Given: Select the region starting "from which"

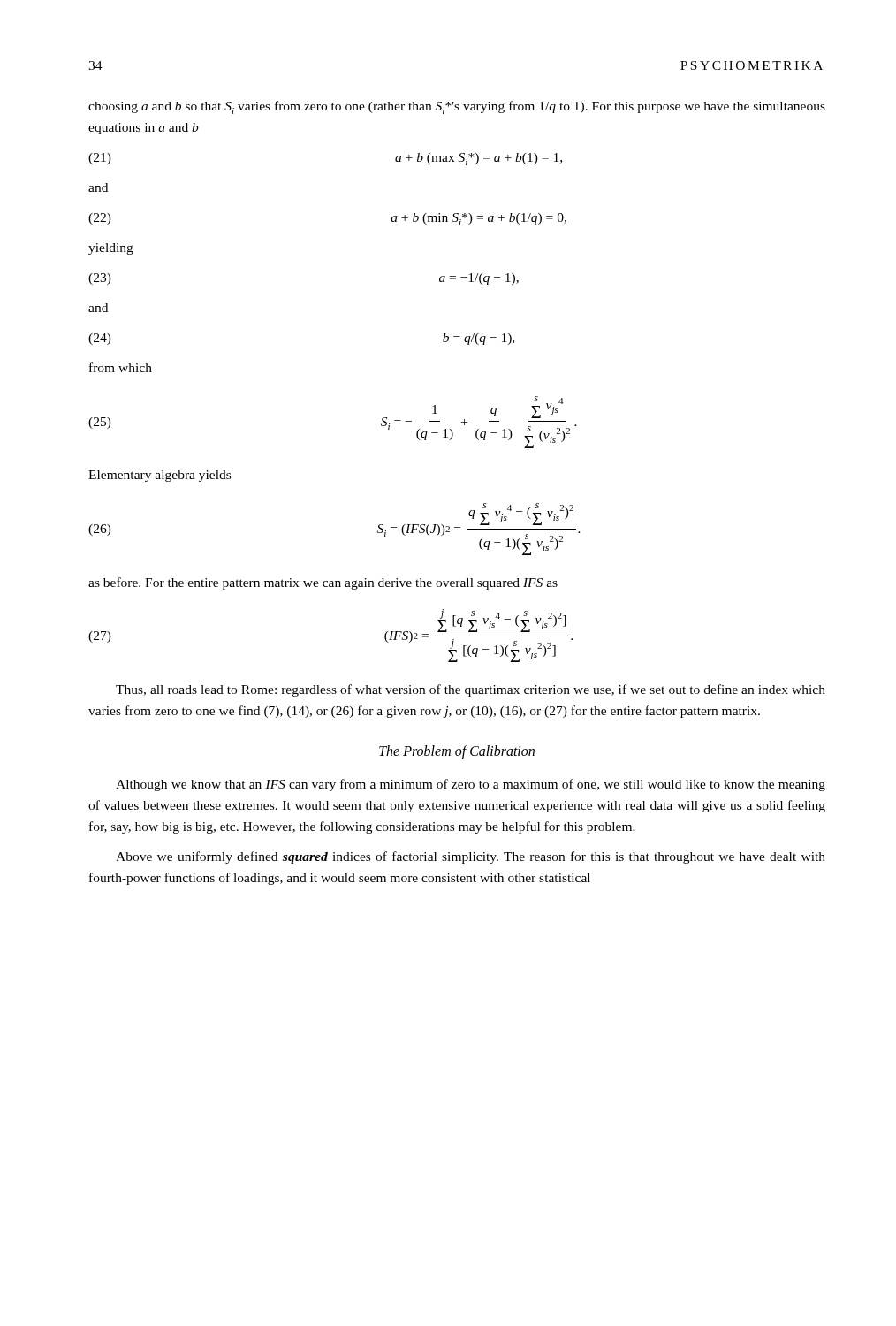Looking at the screenshot, I should tap(120, 367).
